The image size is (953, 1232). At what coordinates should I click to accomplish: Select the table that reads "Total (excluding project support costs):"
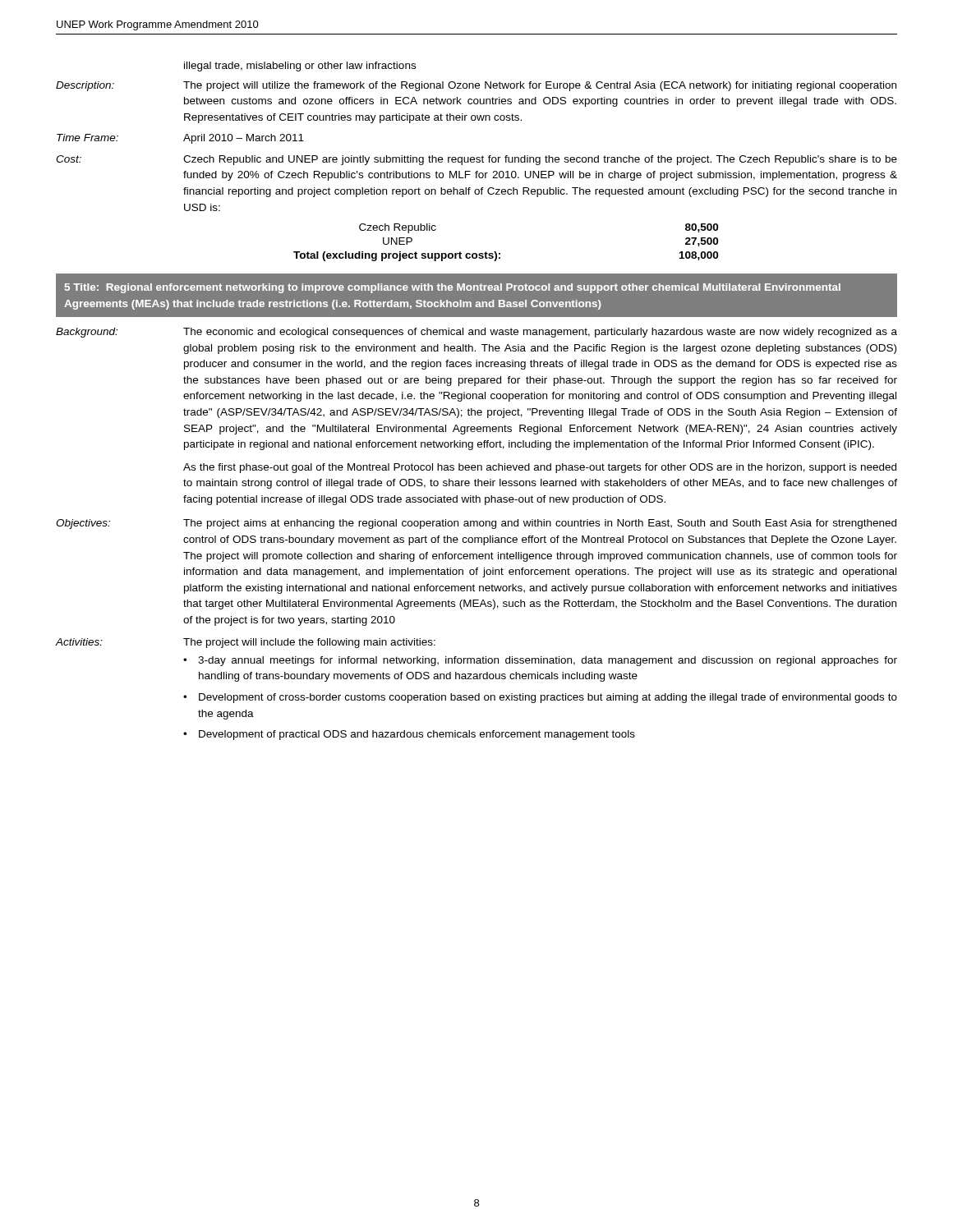tap(540, 241)
